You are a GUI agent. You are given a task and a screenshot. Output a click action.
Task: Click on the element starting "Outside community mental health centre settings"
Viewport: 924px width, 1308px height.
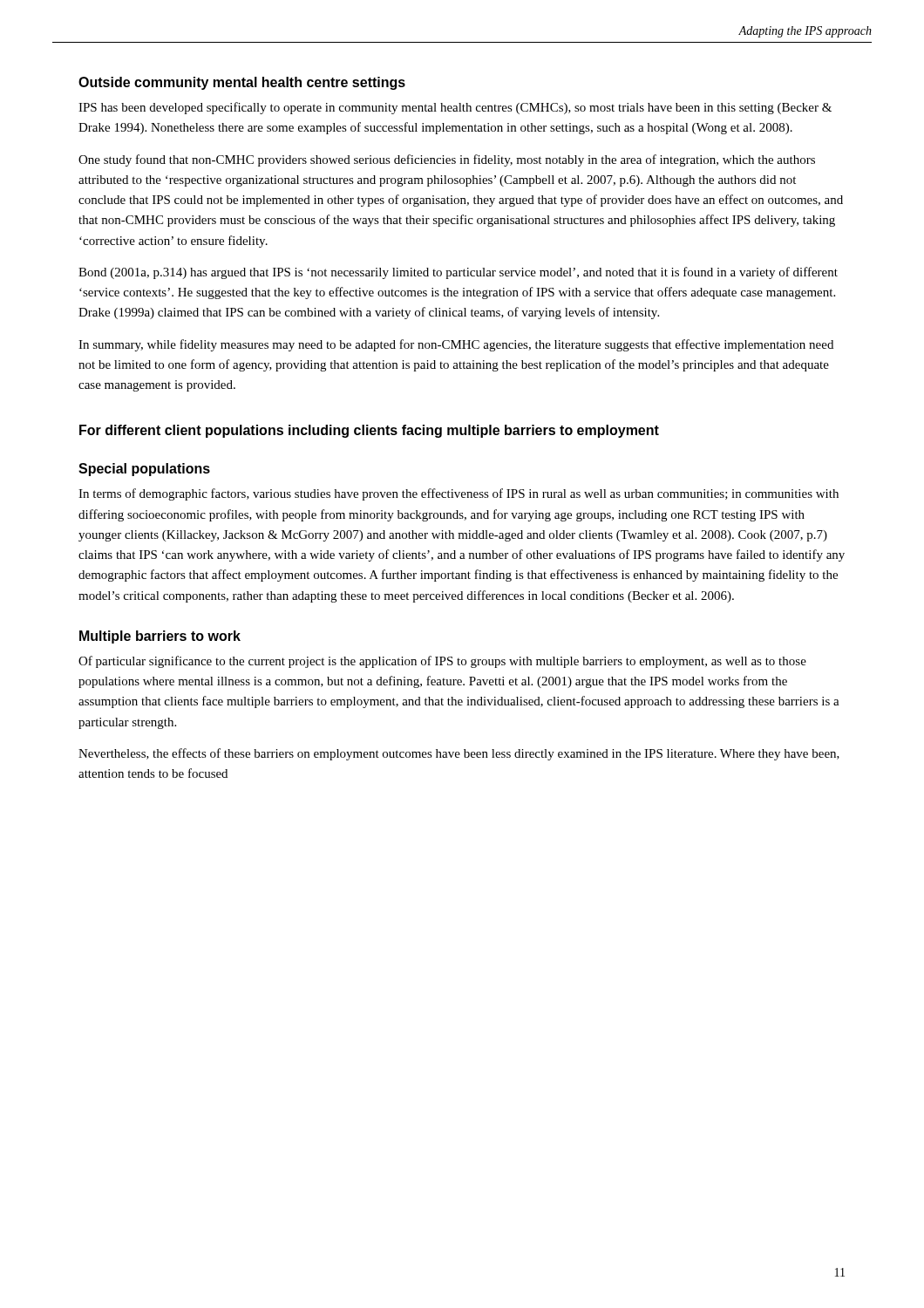242,82
